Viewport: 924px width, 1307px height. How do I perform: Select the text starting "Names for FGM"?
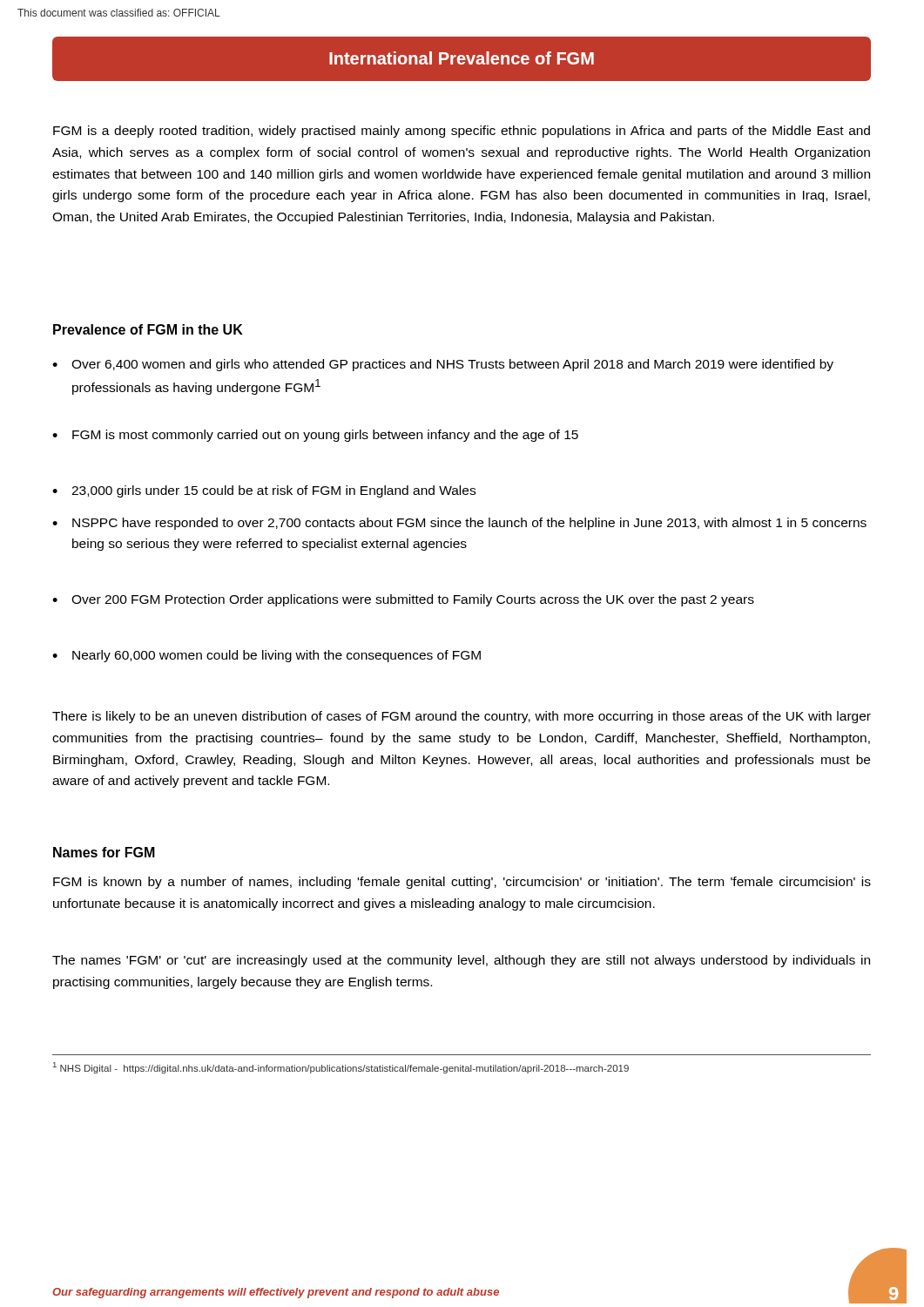point(104,853)
